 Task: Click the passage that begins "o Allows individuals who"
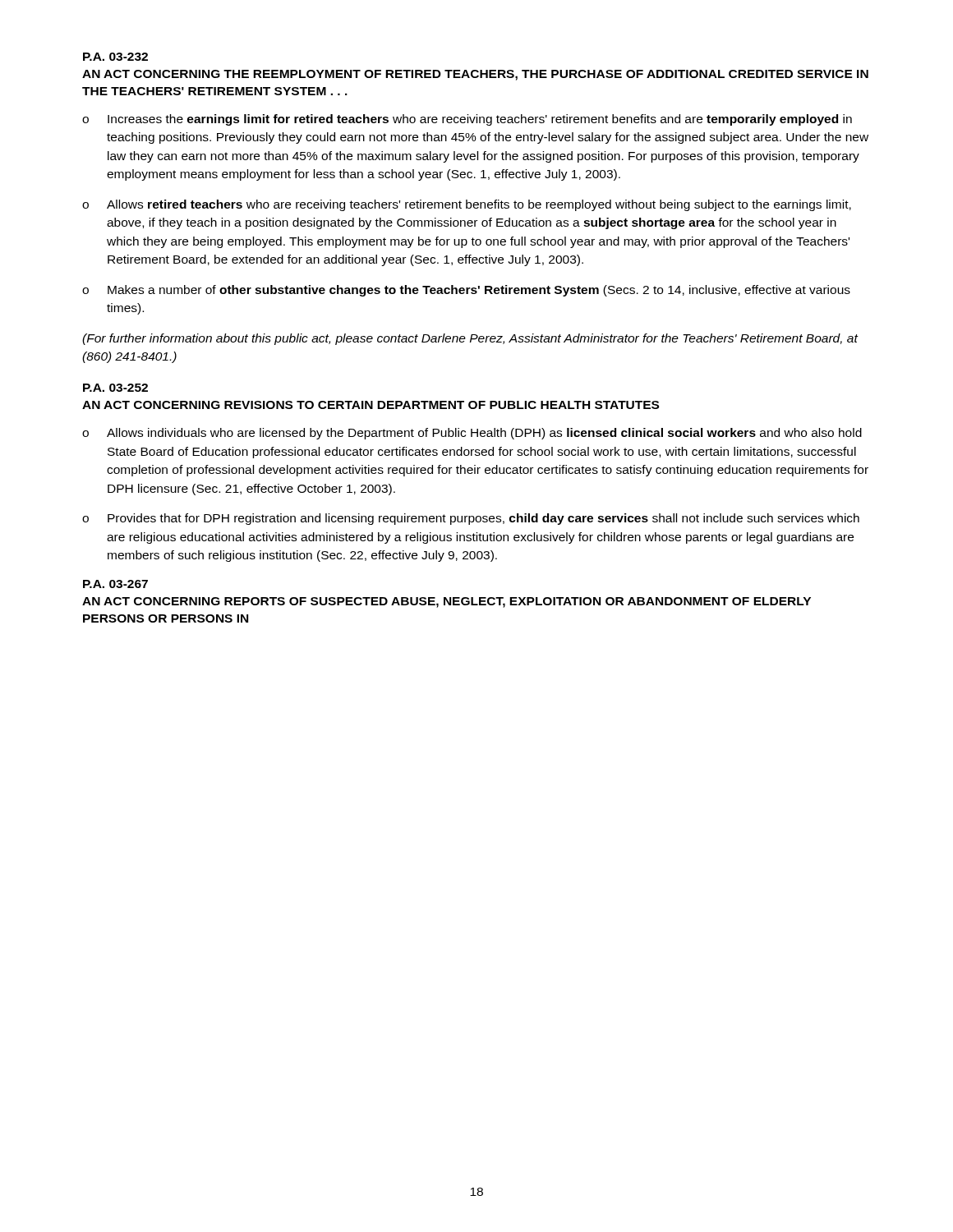pos(476,461)
